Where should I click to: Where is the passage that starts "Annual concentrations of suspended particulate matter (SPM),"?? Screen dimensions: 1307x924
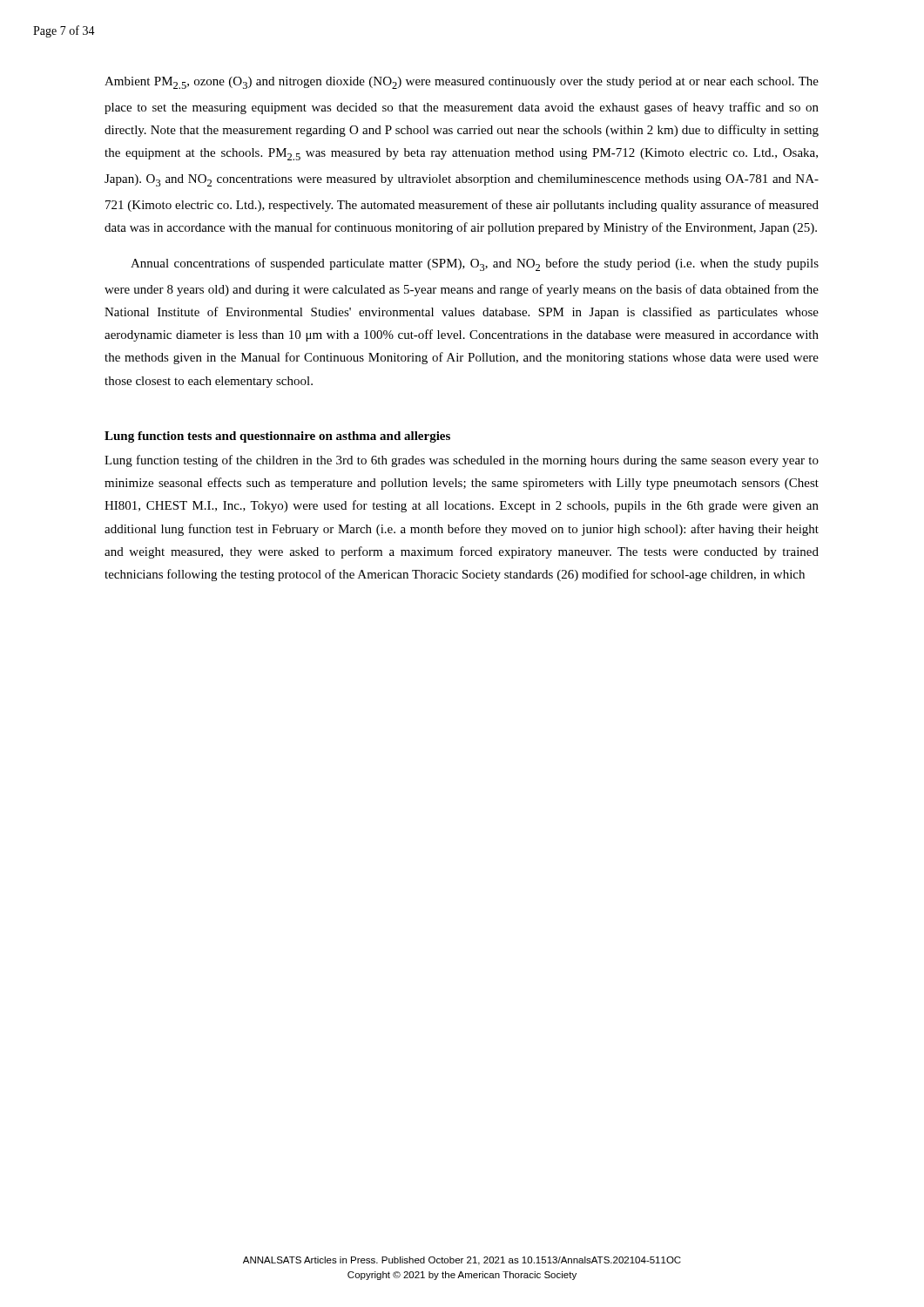coord(462,322)
